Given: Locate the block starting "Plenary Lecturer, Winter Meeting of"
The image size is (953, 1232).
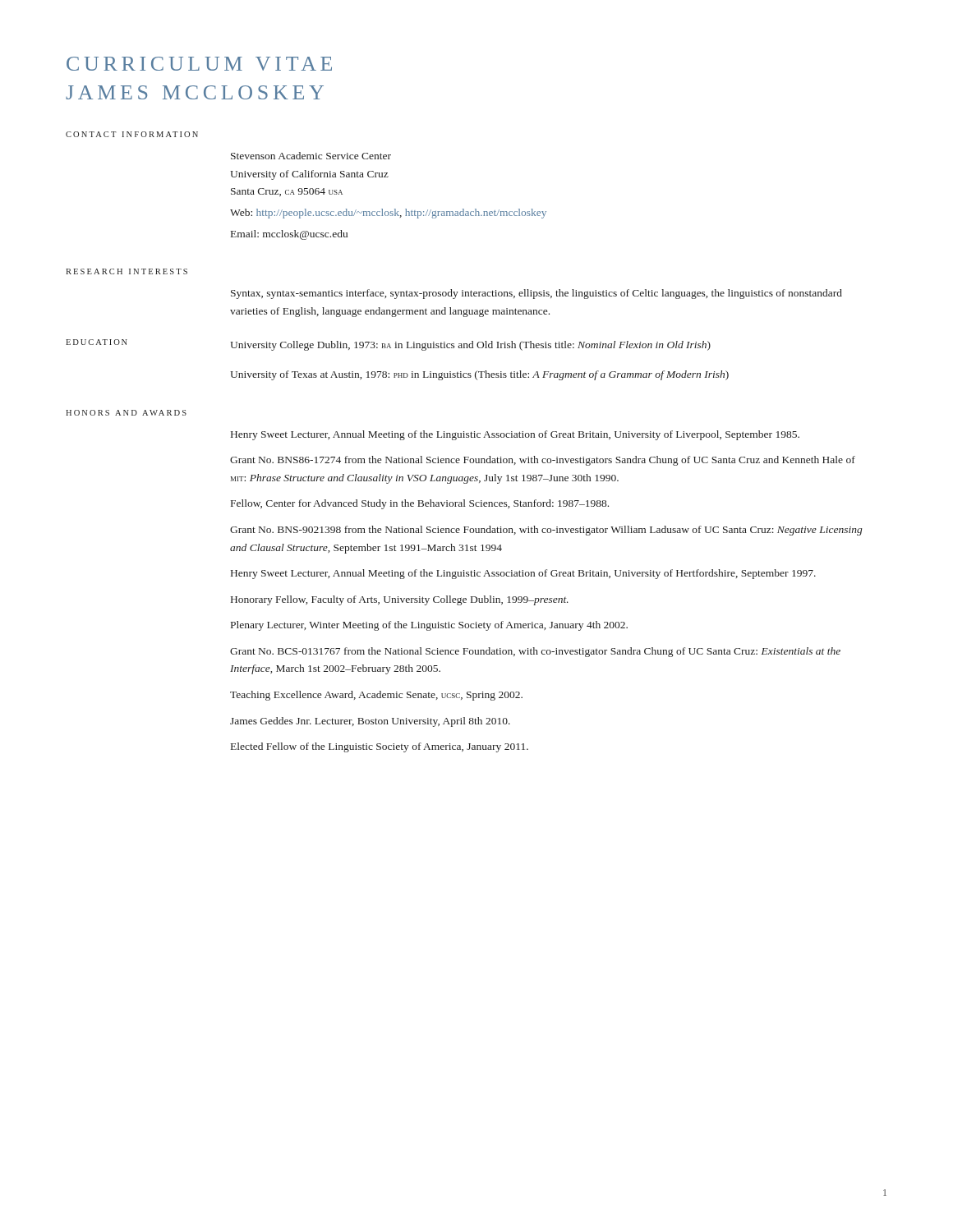Looking at the screenshot, I should tap(550, 625).
